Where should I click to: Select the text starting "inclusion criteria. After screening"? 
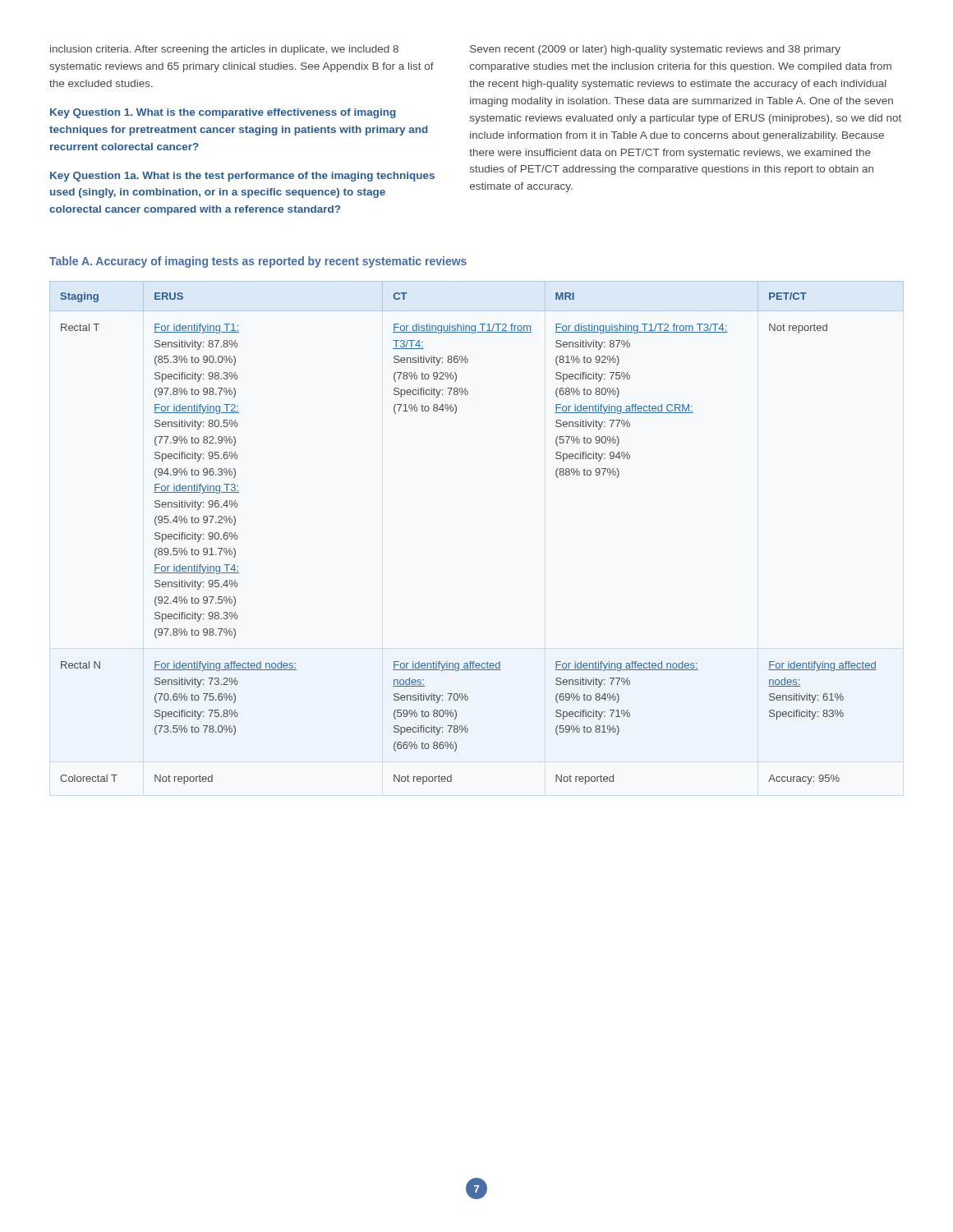(241, 66)
